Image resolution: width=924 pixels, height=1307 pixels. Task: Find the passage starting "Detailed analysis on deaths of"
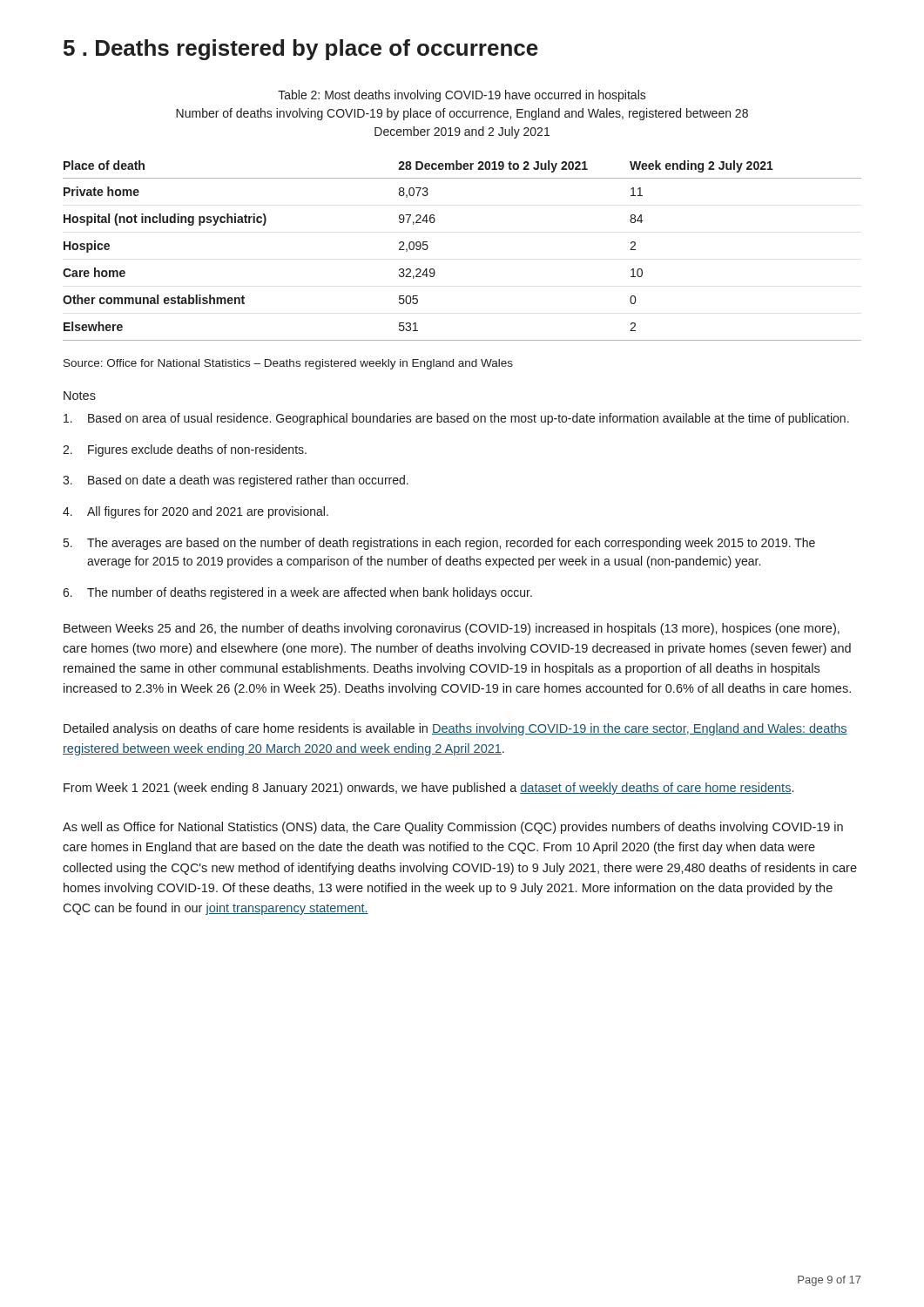[x=455, y=738]
